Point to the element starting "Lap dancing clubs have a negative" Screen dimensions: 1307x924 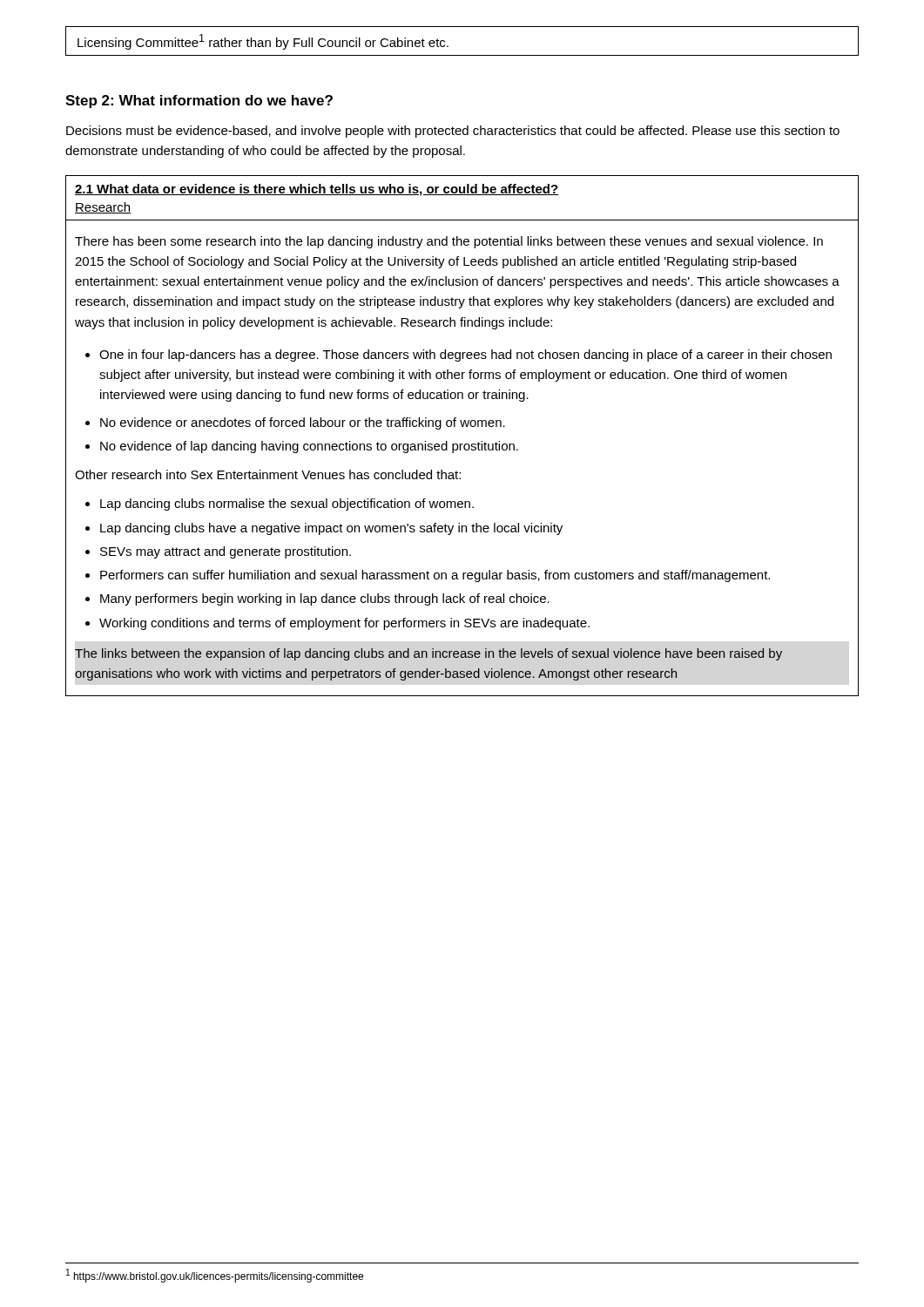tap(331, 527)
